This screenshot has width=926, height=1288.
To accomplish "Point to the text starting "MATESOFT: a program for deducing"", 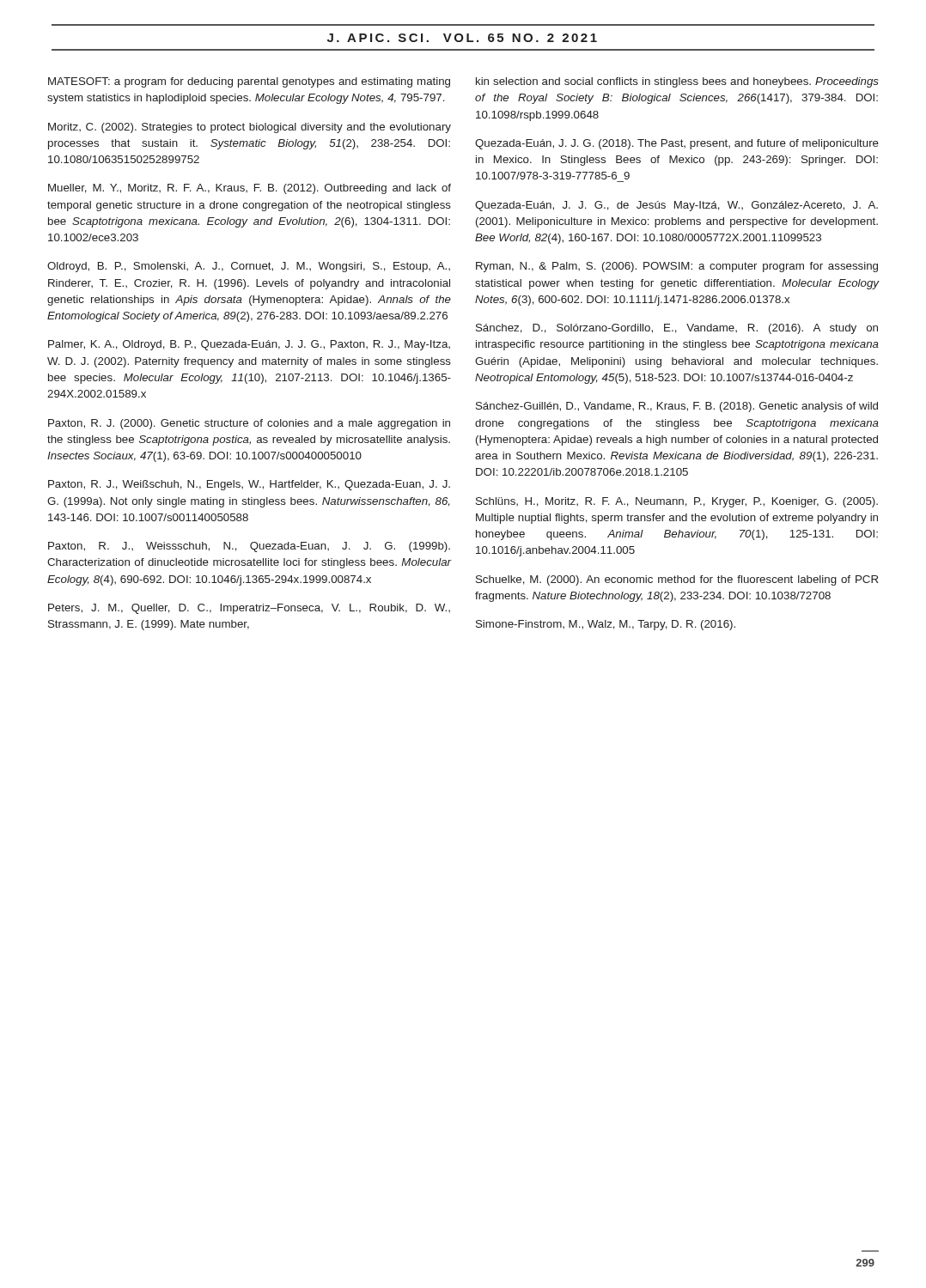I will 249,89.
